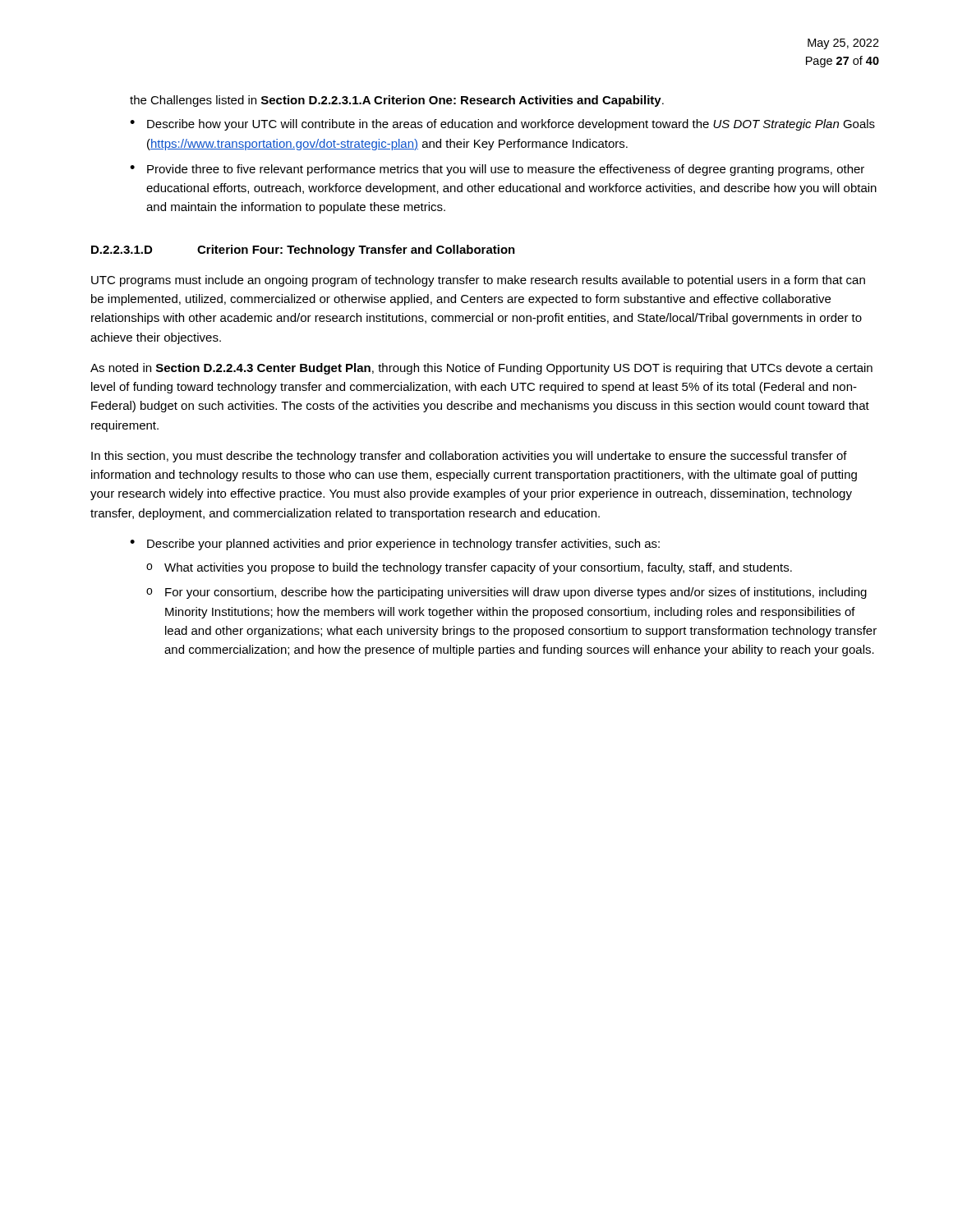Locate the text block that reads "the Challenges listed in Section D.2.2.3.1.A Criterion"
953x1232 pixels.
pos(397,100)
